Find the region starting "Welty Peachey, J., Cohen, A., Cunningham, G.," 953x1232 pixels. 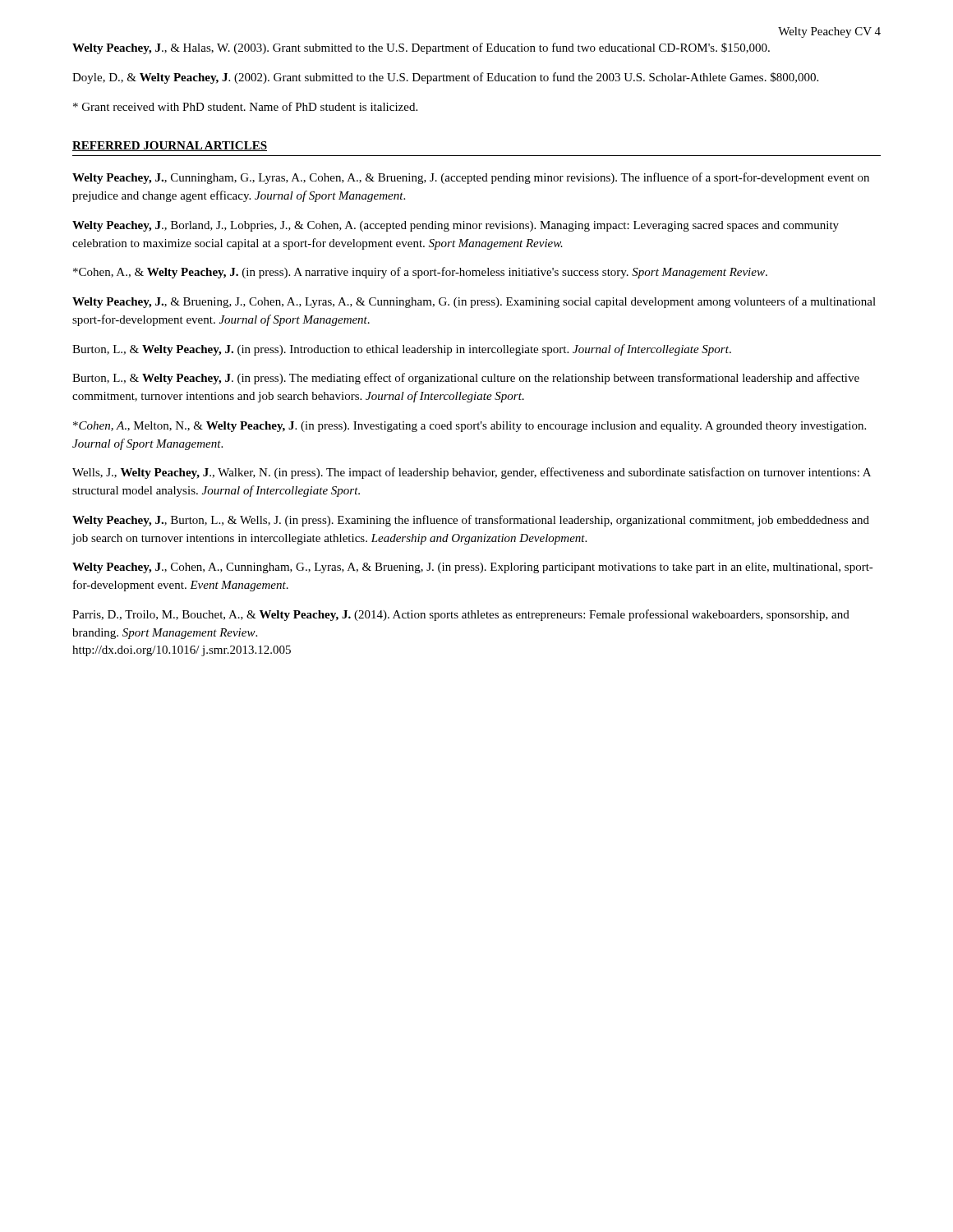[x=473, y=576]
